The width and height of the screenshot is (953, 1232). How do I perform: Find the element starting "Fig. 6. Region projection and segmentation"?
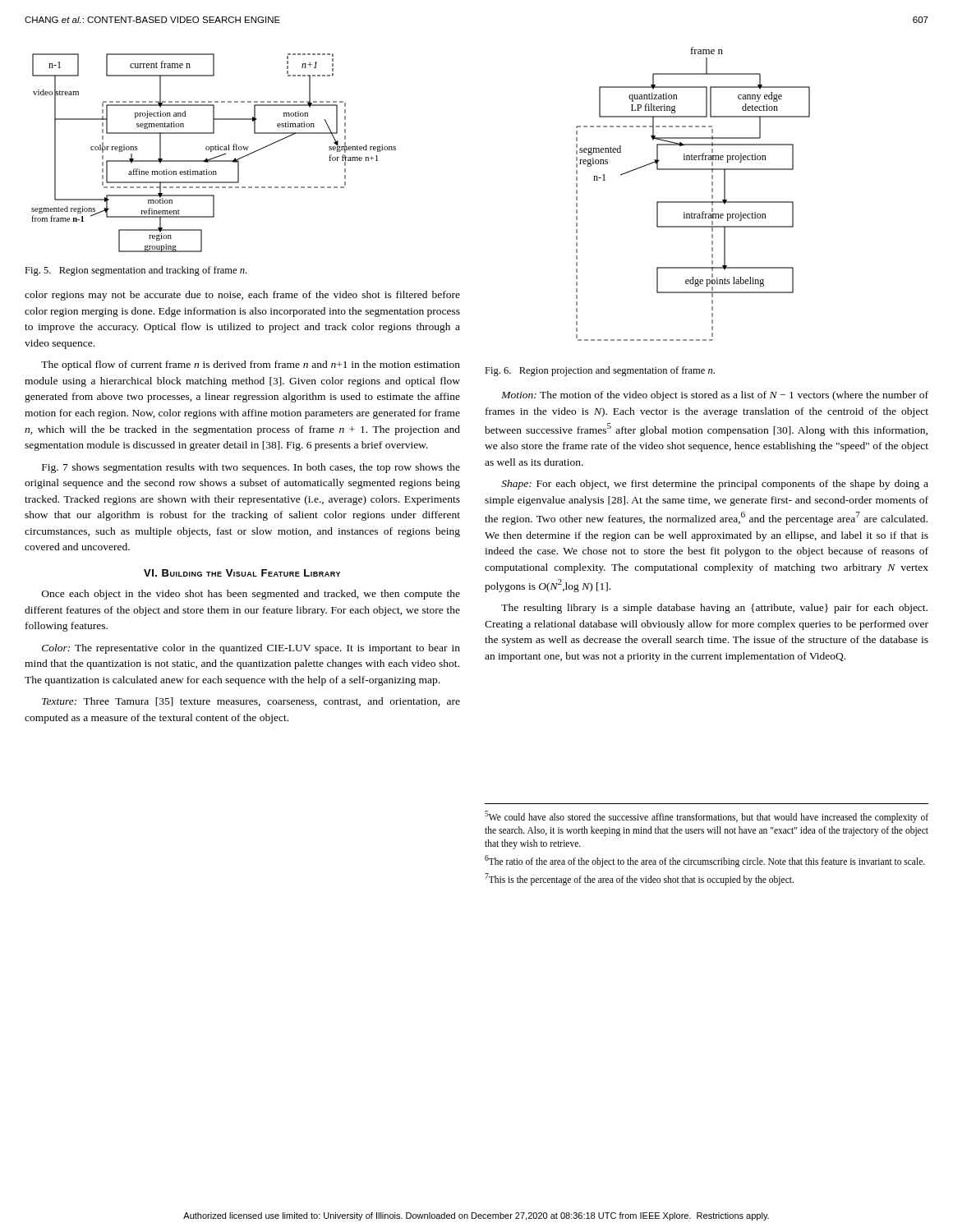600,370
